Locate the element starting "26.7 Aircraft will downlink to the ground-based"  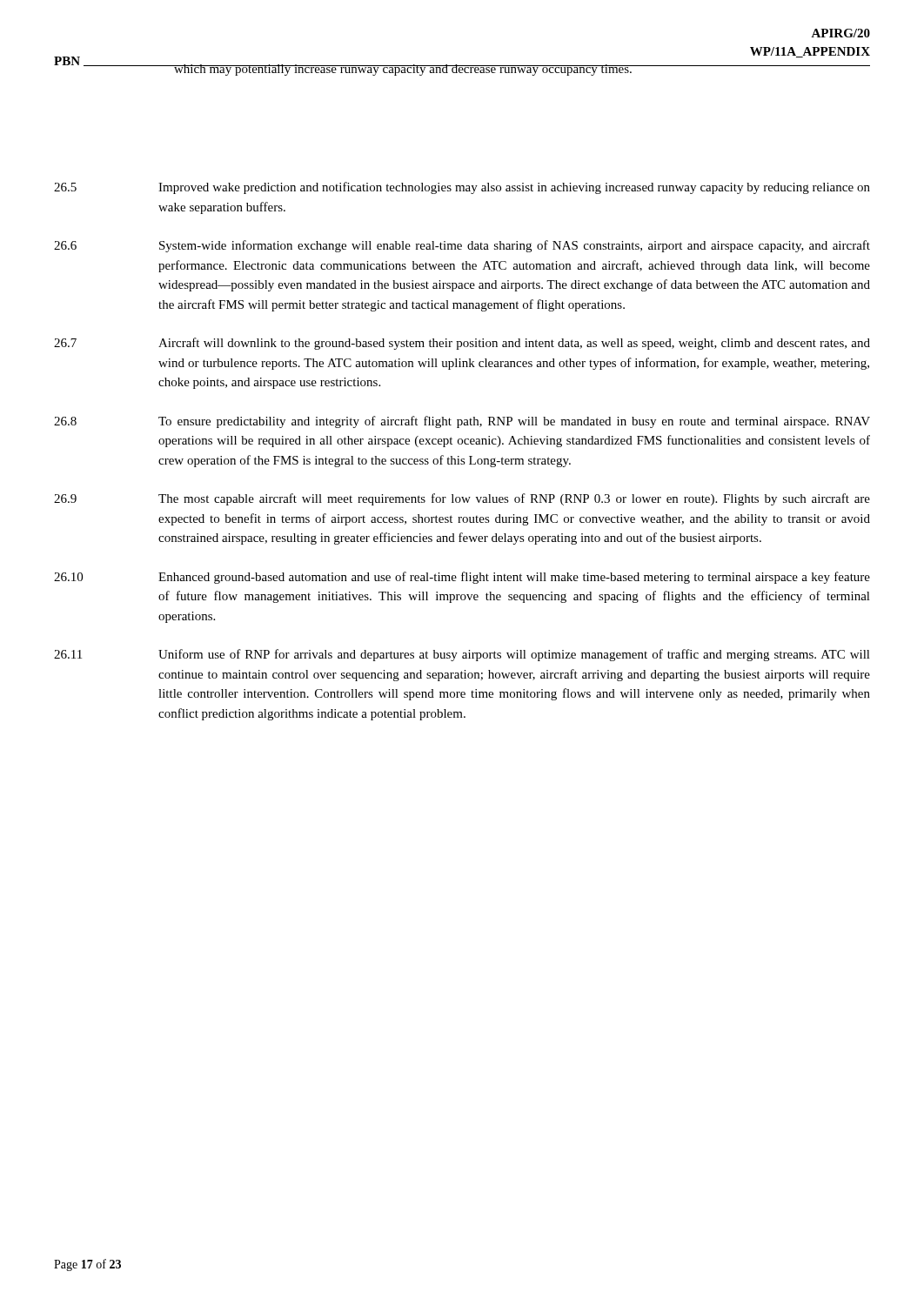tap(462, 363)
